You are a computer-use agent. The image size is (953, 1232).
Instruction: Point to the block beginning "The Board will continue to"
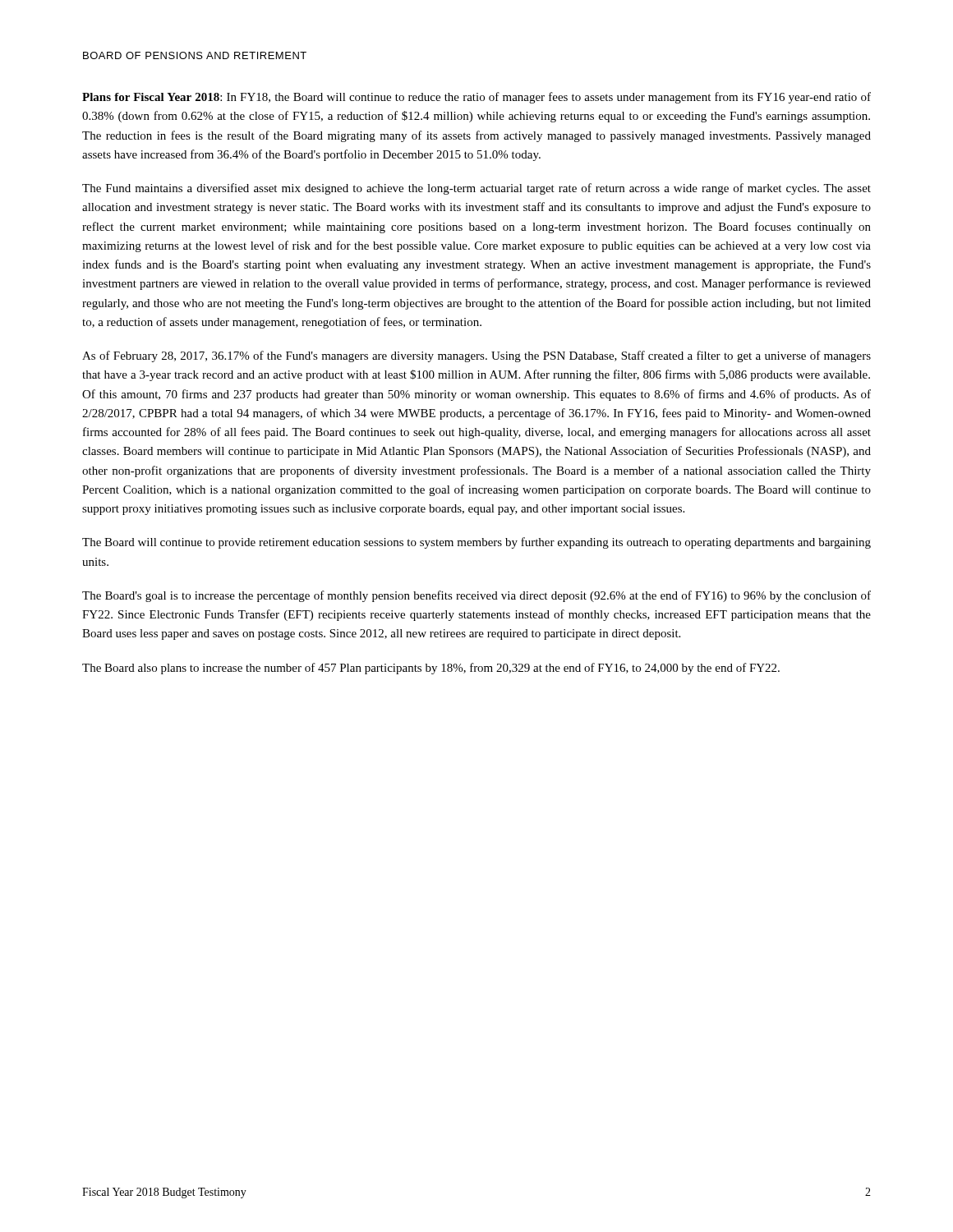click(x=476, y=552)
